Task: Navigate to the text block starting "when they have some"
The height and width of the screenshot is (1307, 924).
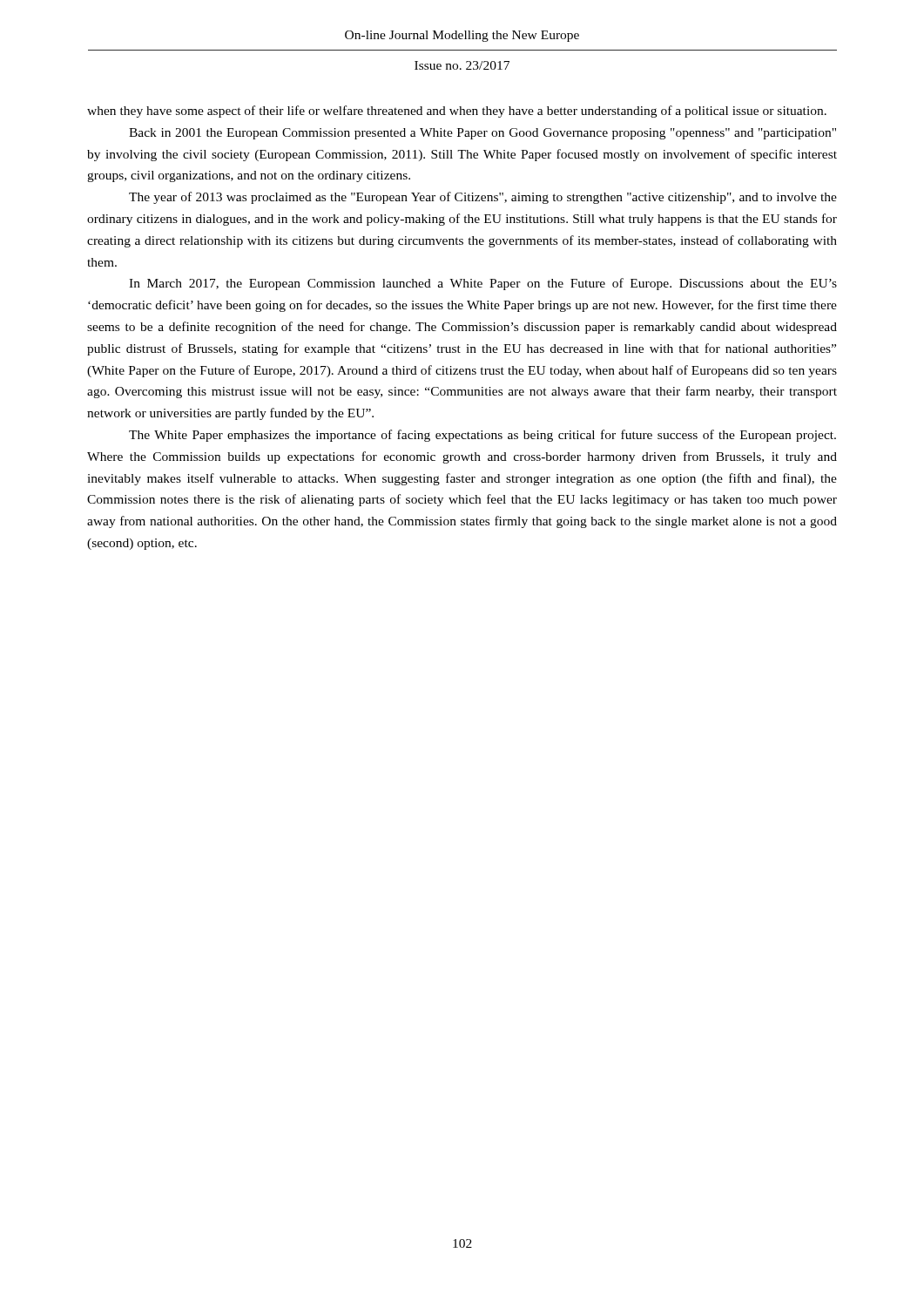Action: tap(462, 111)
